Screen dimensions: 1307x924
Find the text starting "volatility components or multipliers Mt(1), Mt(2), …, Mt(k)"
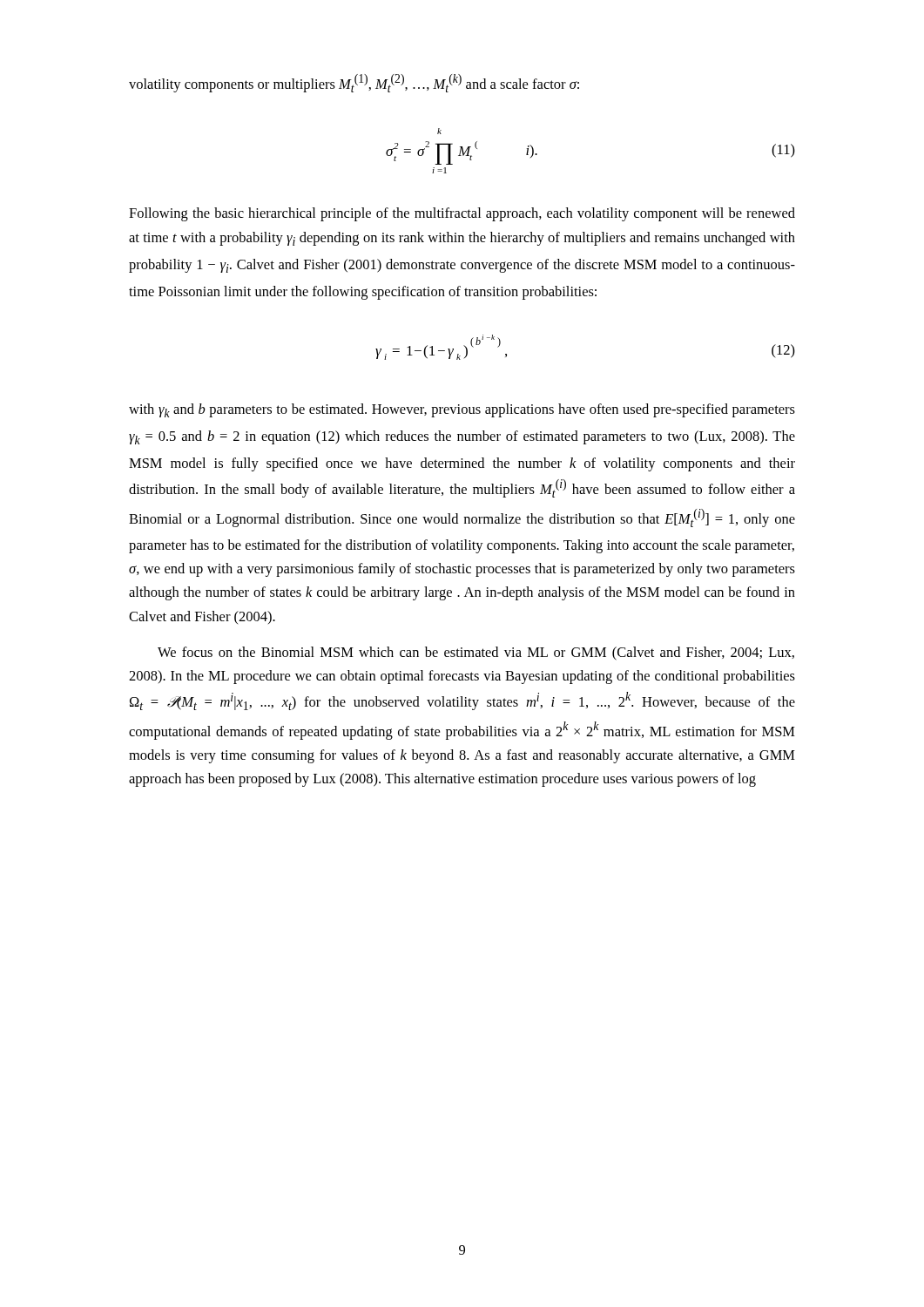(x=355, y=84)
